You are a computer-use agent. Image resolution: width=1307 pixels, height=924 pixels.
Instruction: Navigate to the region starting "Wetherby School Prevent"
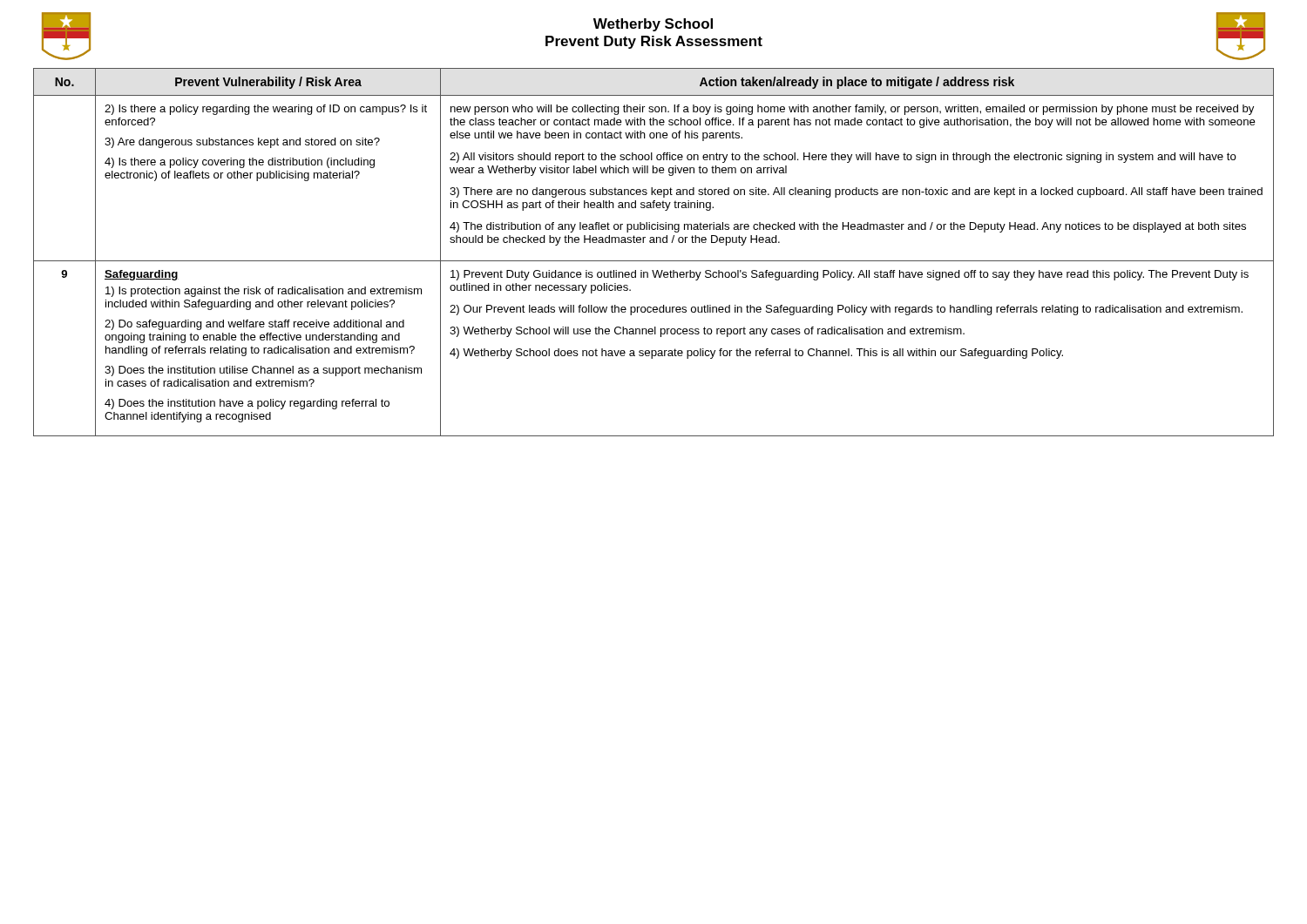[x=653, y=33]
